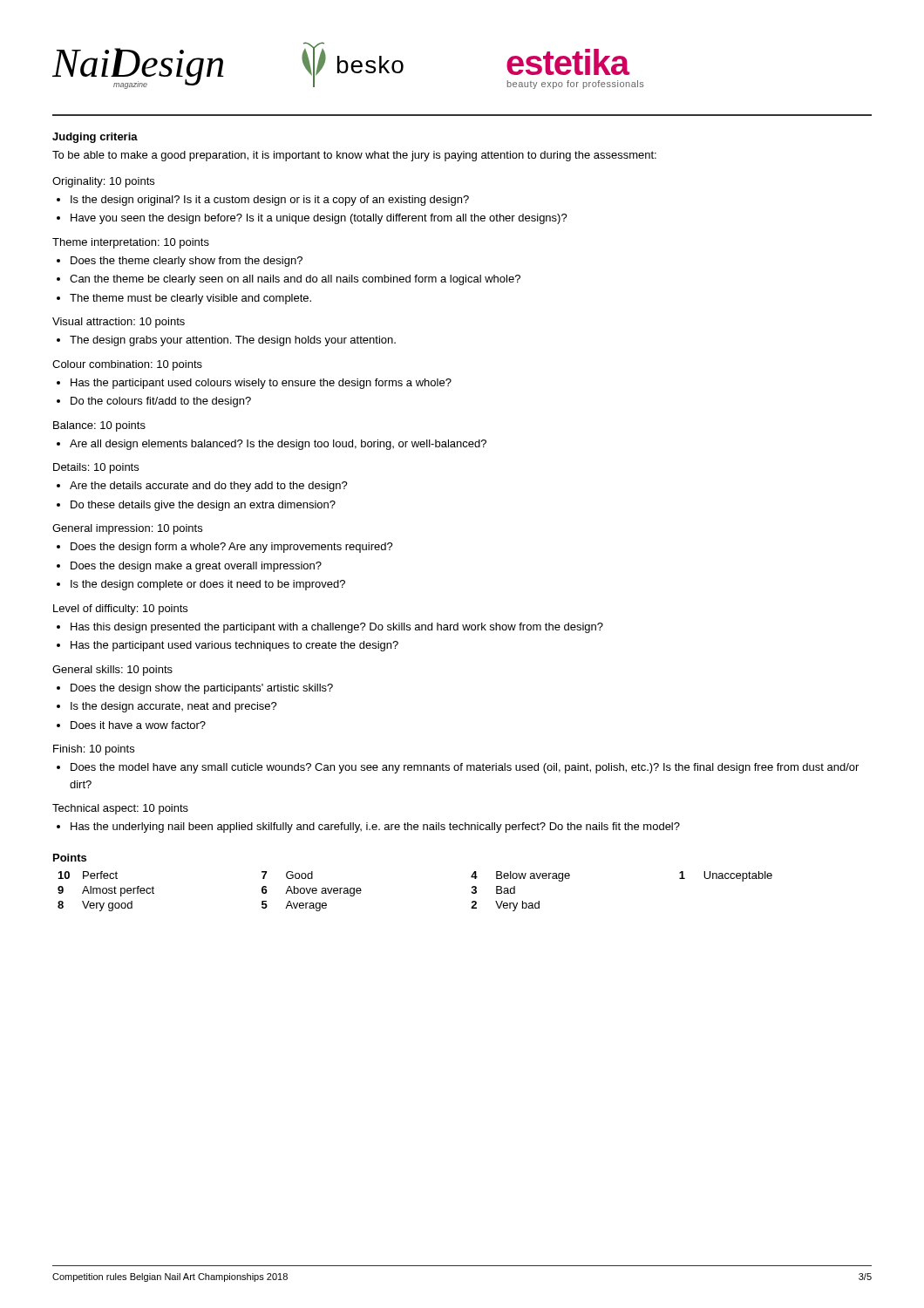Locate the list item containing "The design grabs"
Viewport: 924px width, 1308px height.
click(x=226, y=341)
